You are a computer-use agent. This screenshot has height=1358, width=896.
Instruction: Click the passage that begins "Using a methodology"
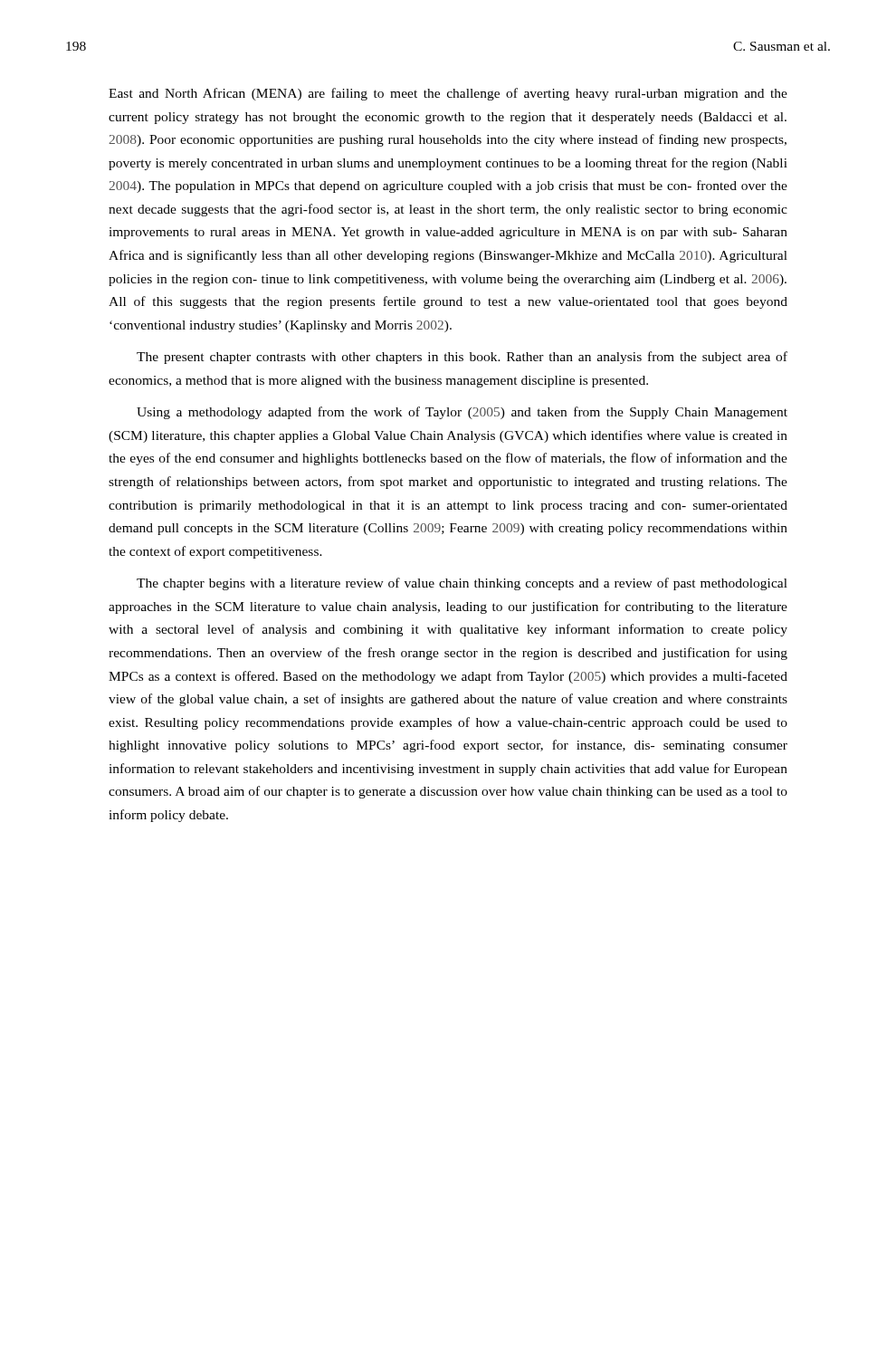tap(448, 481)
